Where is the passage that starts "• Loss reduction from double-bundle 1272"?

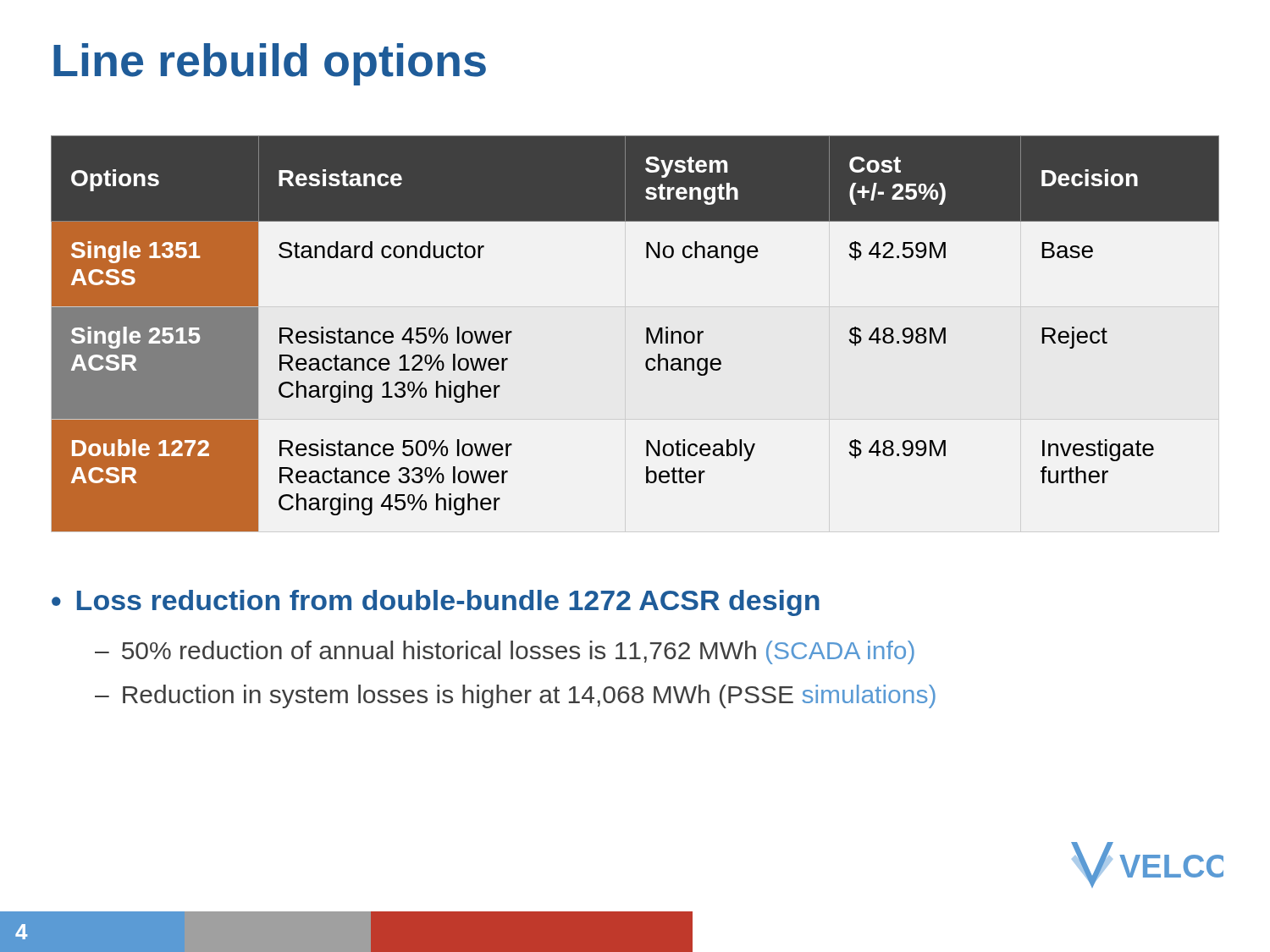(436, 602)
